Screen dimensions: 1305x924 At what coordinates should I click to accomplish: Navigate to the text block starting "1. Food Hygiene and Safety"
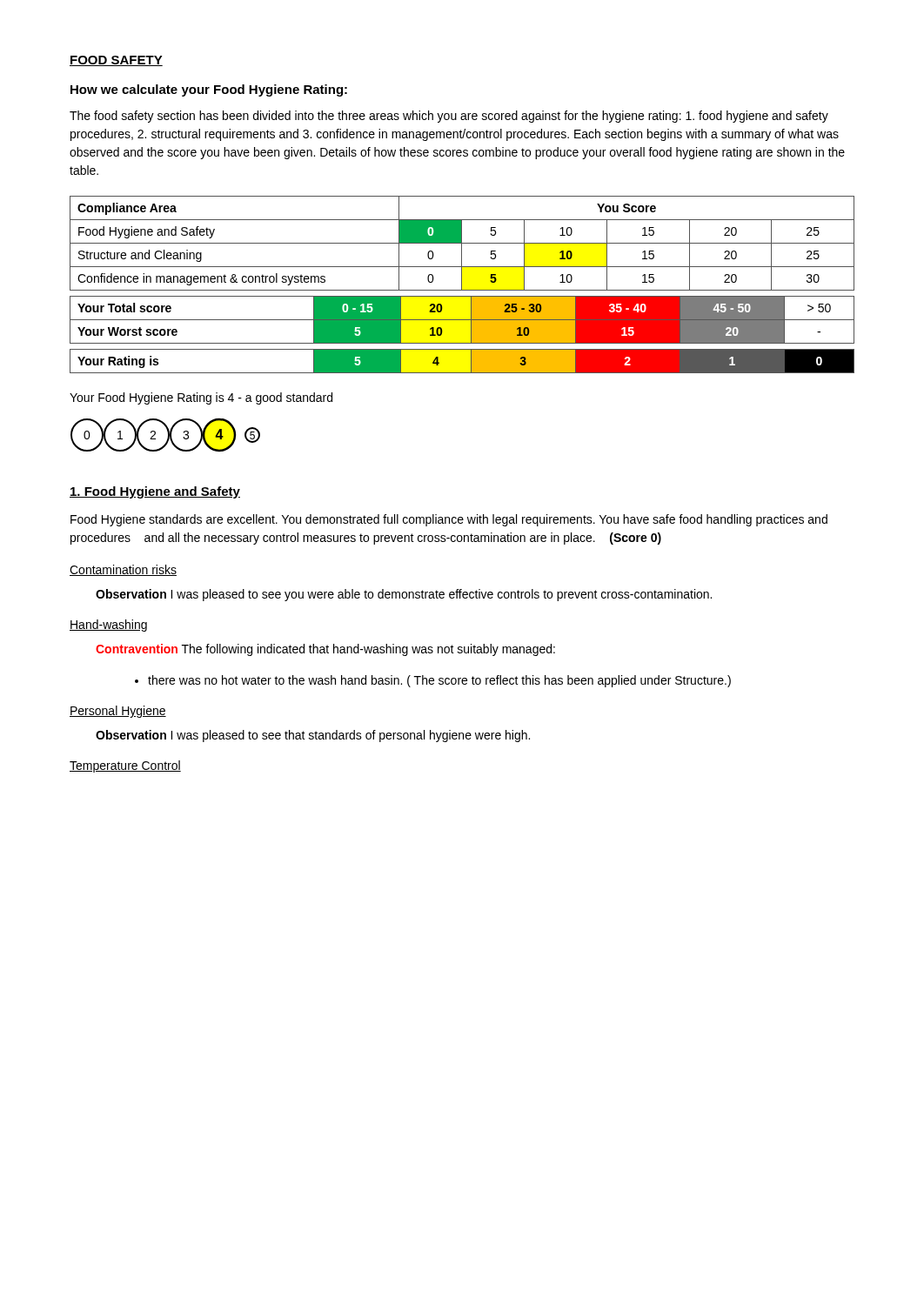pyautogui.click(x=155, y=491)
